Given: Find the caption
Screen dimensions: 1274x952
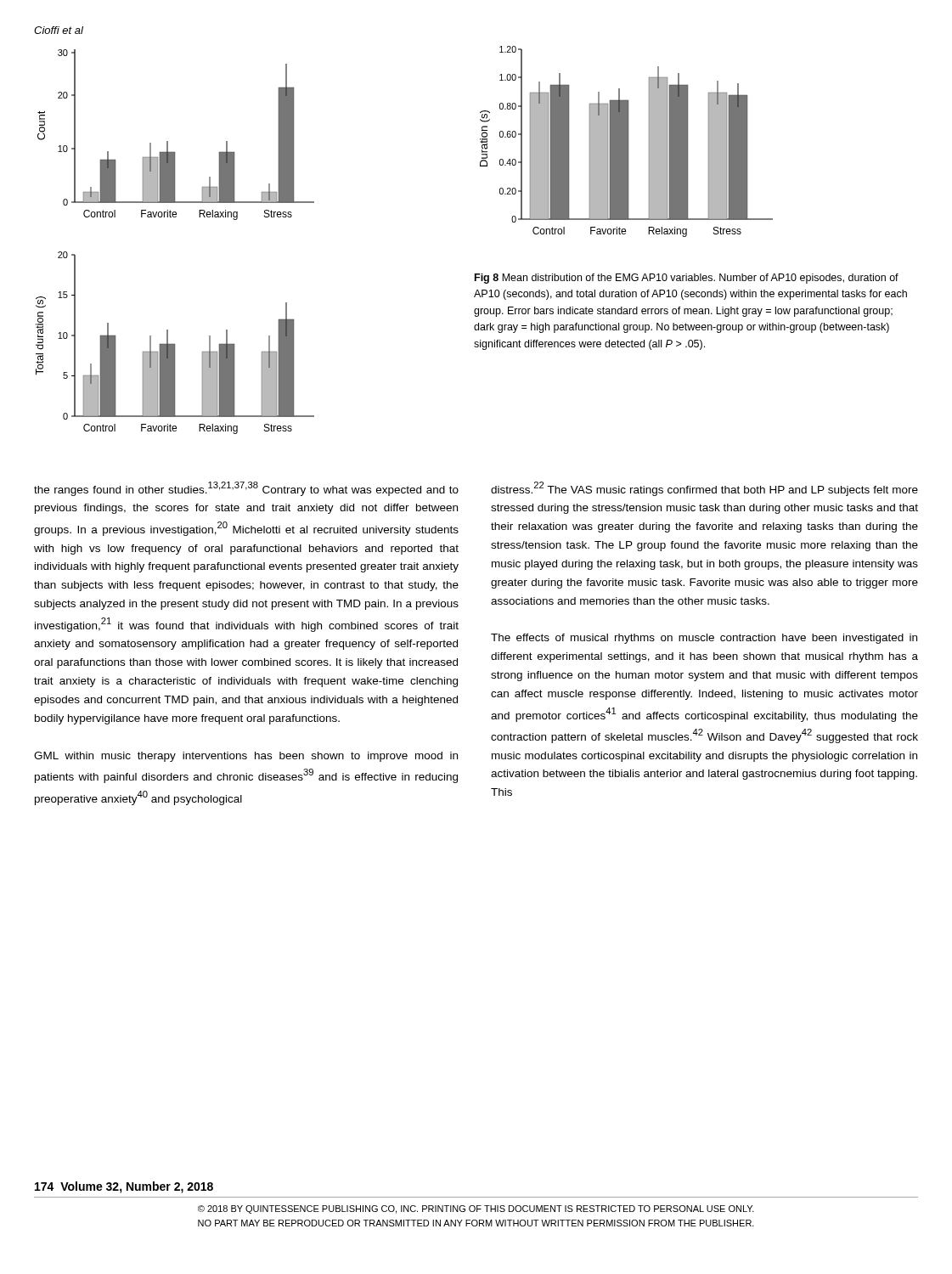Looking at the screenshot, I should click(x=691, y=311).
